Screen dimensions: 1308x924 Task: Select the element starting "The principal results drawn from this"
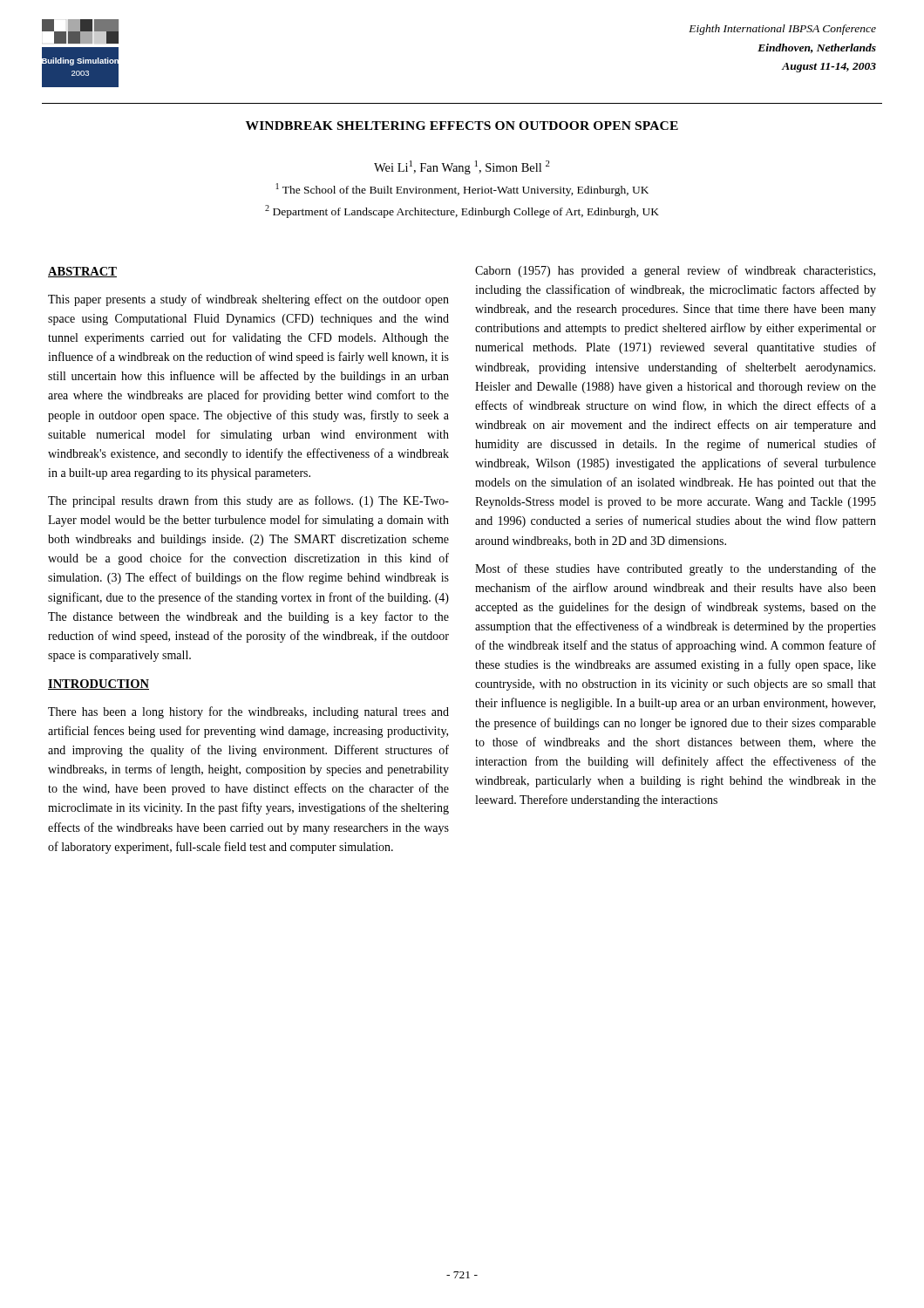point(248,579)
